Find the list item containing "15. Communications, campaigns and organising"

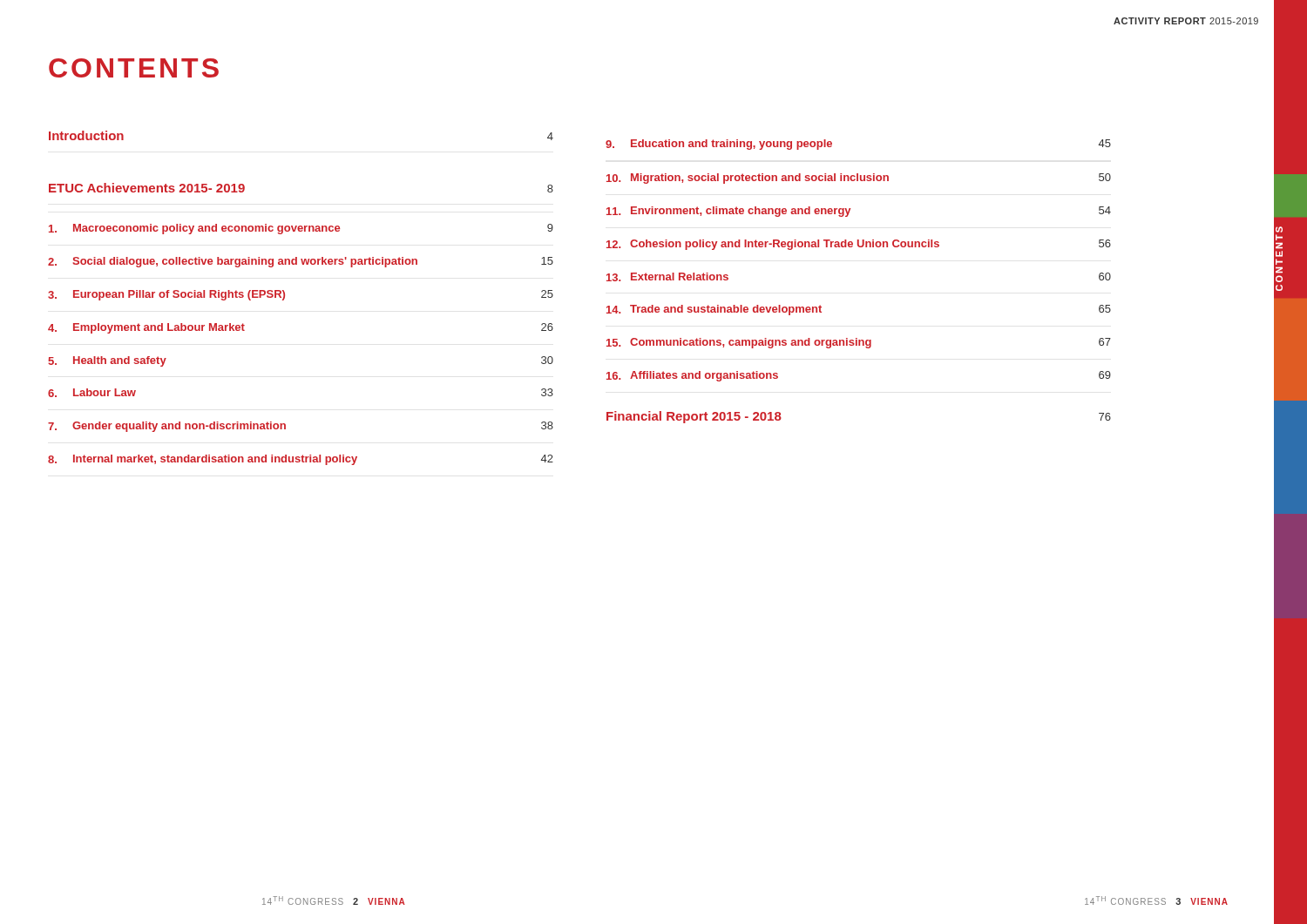[858, 343]
